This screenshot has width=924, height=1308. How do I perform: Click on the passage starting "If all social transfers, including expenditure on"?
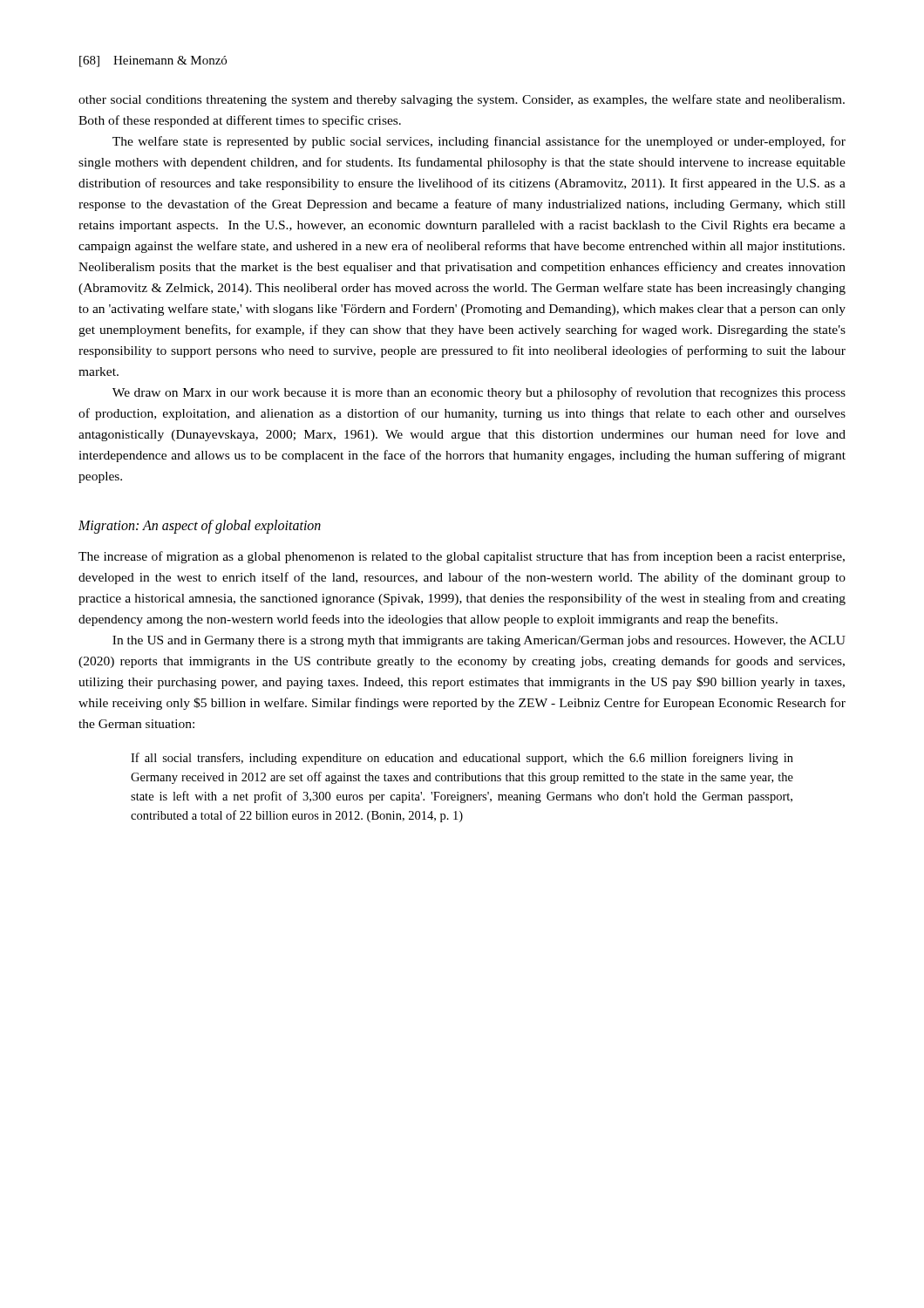(x=462, y=787)
